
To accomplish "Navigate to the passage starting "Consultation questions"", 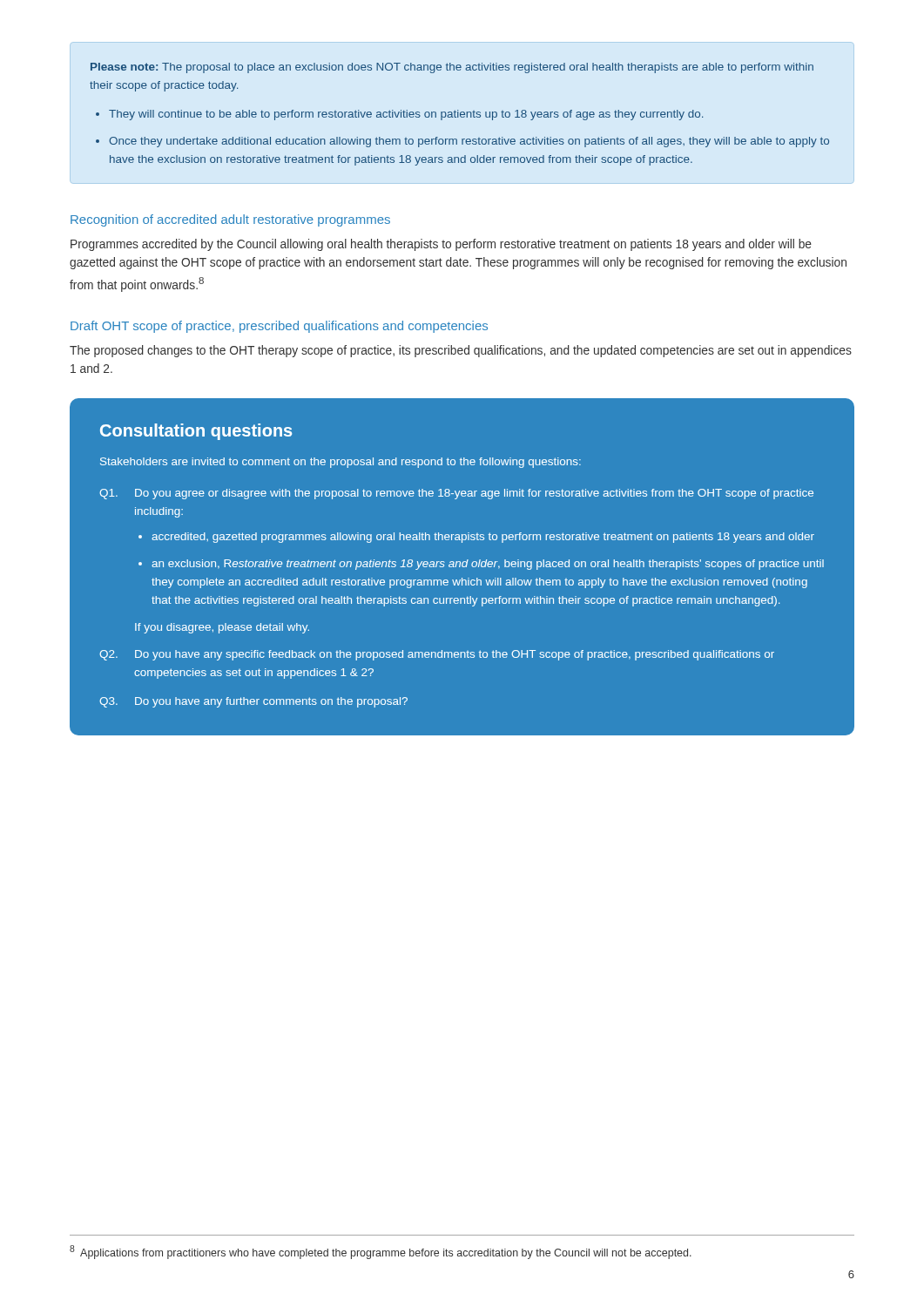I will click(x=196, y=431).
